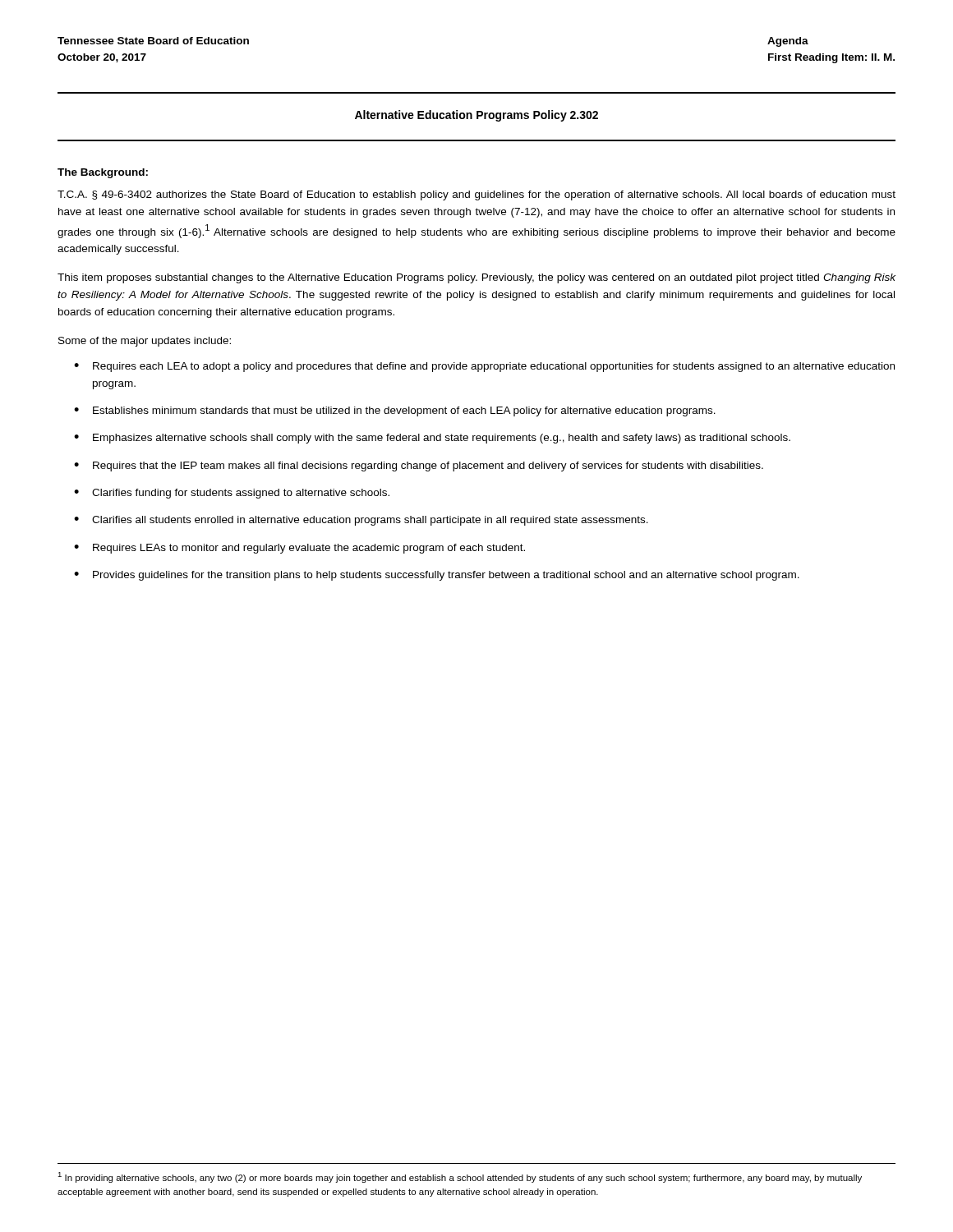This screenshot has width=953, height=1232.
Task: Find the text block with the text "Some of the major"
Action: [145, 340]
